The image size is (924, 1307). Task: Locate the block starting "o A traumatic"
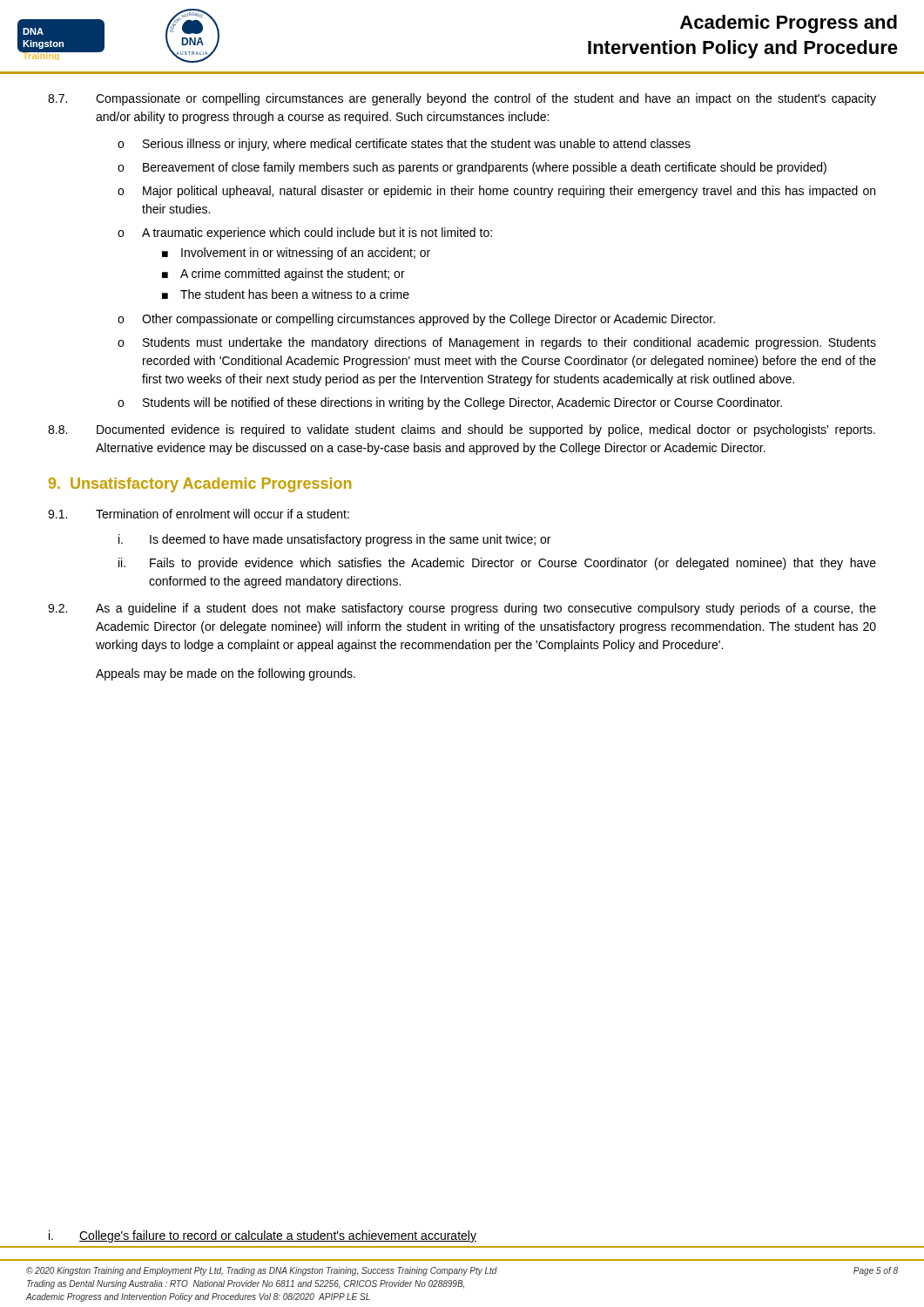(x=497, y=233)
